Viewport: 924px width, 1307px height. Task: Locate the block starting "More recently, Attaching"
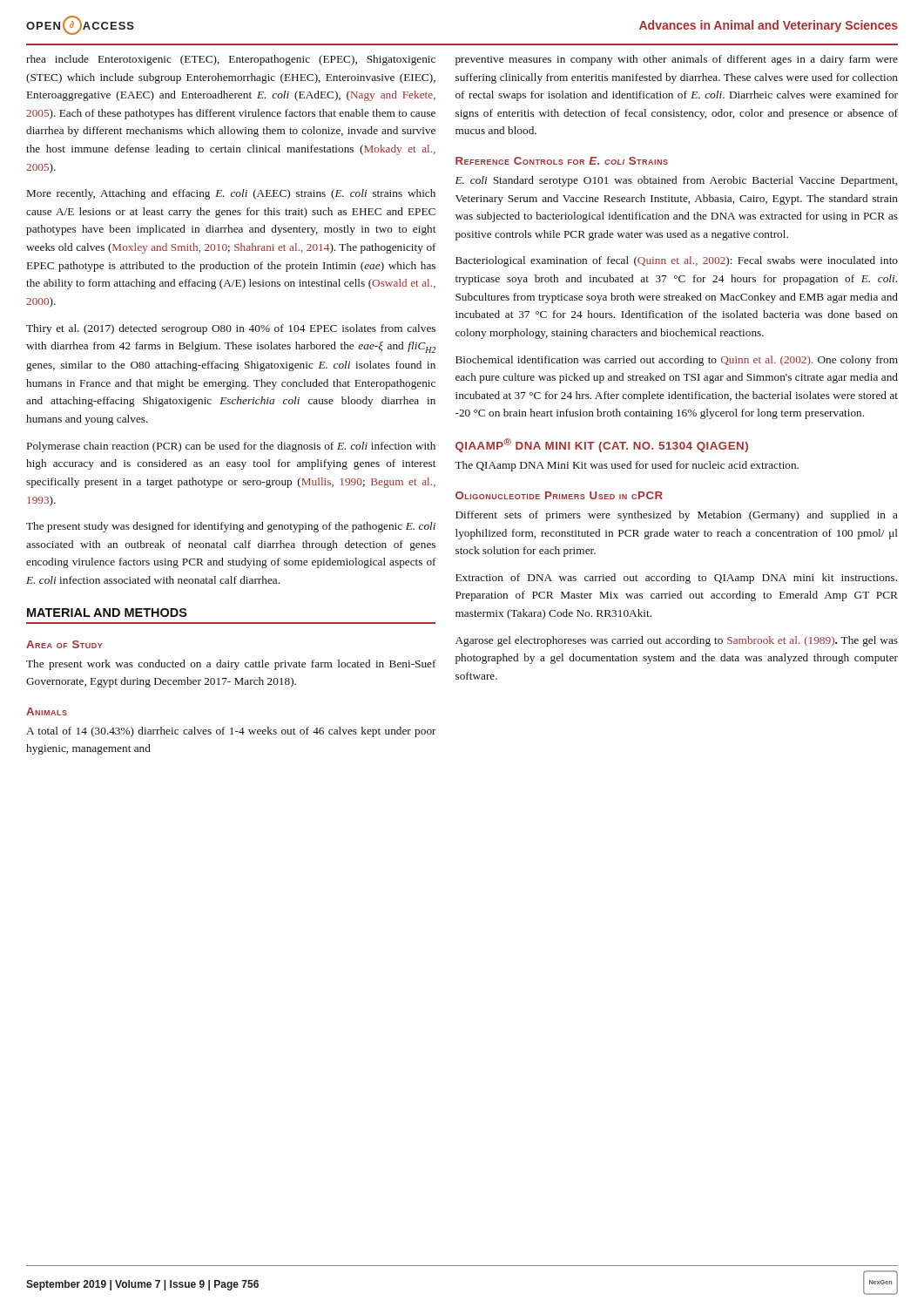pyautogui.click(x=231, y=248)
